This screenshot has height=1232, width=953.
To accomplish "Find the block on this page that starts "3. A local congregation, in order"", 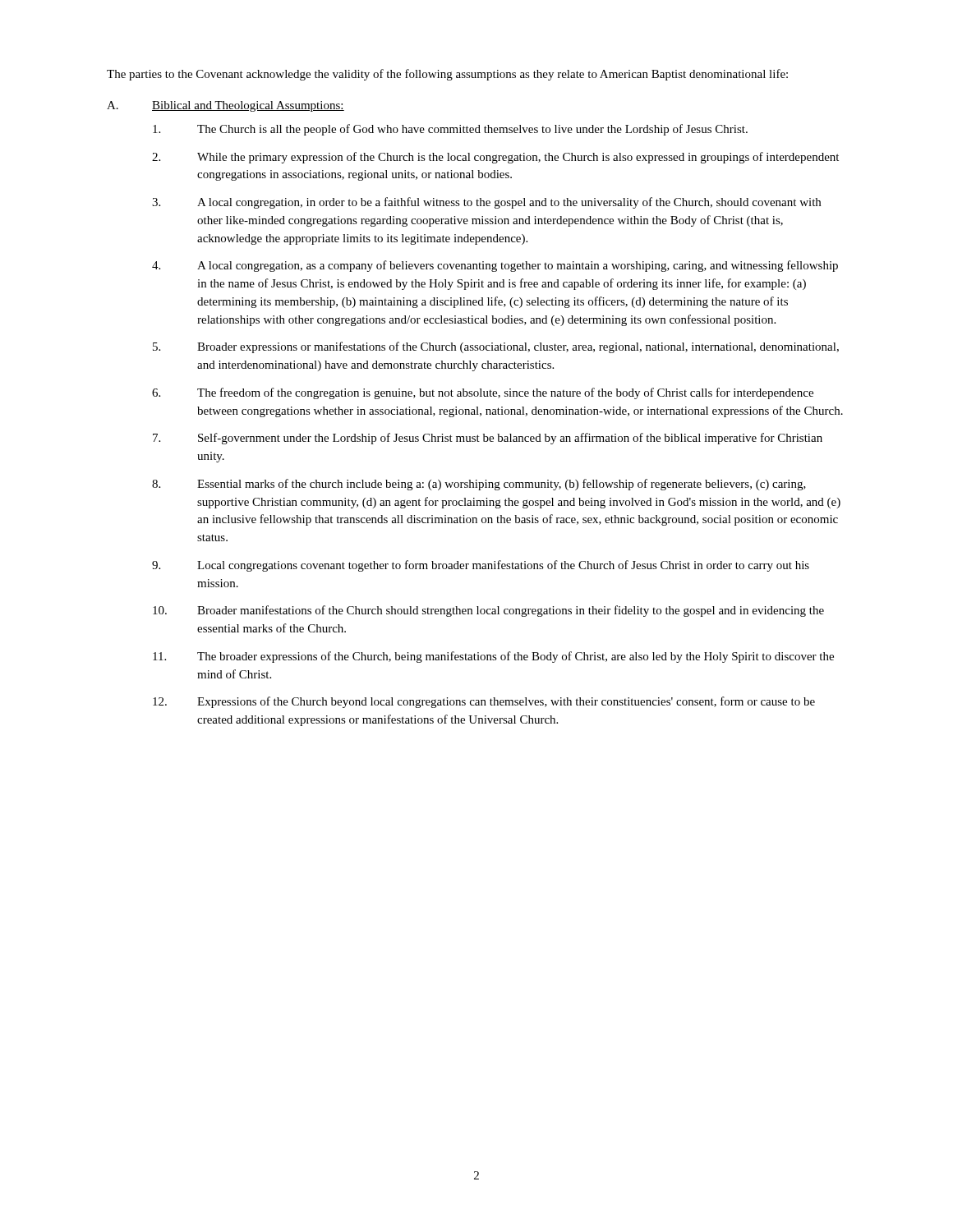I will coord(499,221).
